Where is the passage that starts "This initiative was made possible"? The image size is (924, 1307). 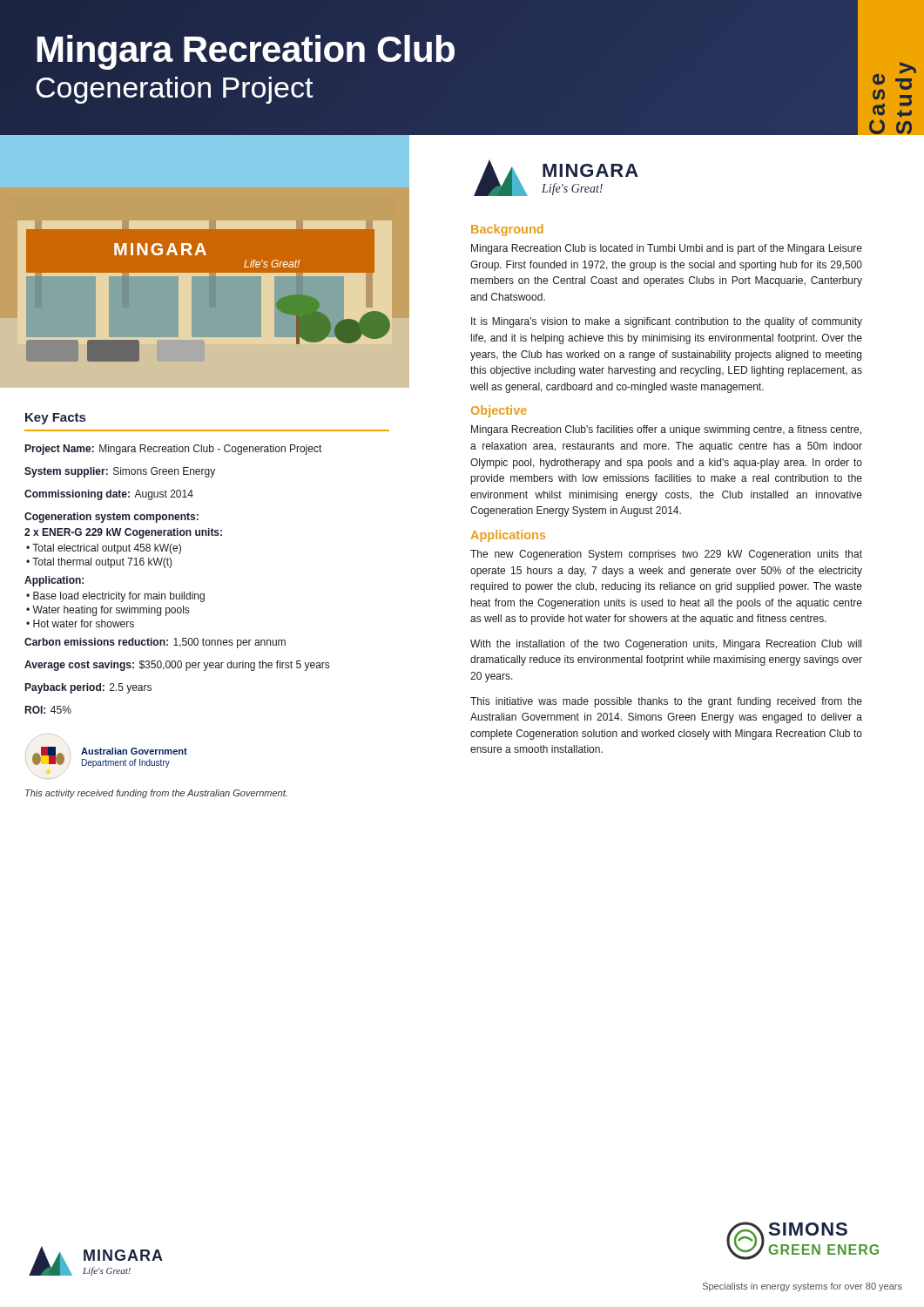pyautogui.click(x=666, y=725)
